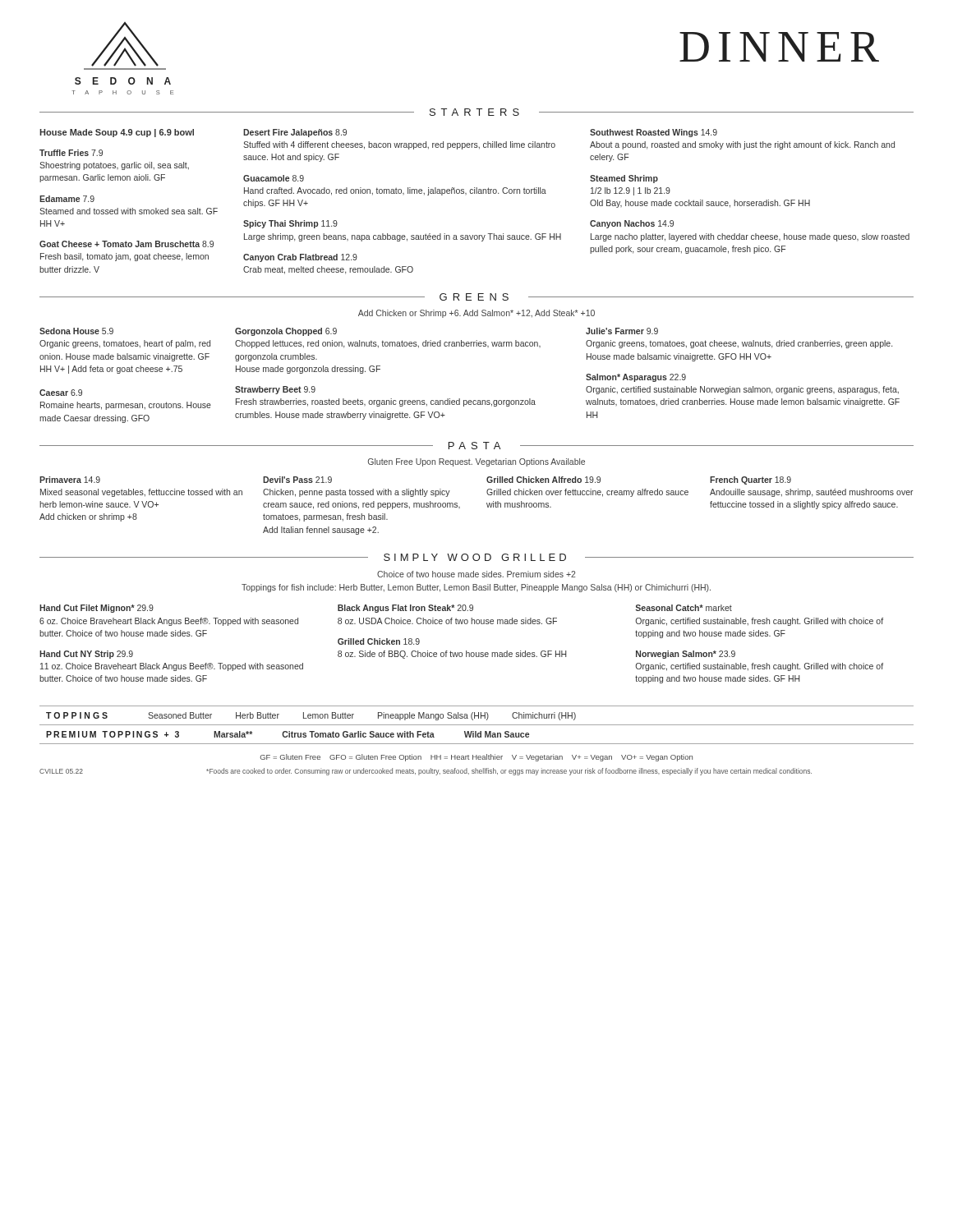
Task: Select the text block that reads "Black Angus Flat Iron Steak* 20.9 8 oz."
Action: (x=447, y=614)
